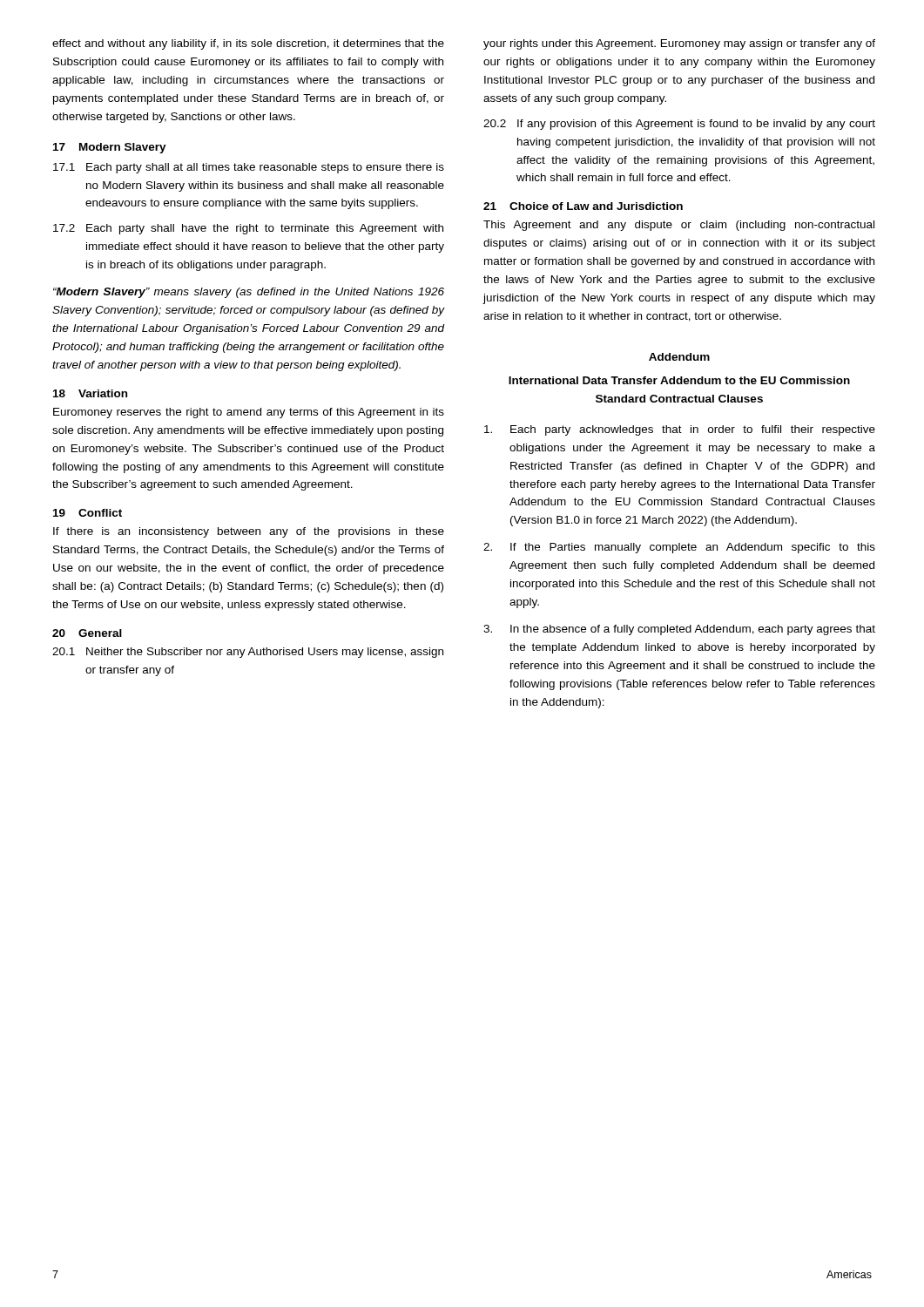Locate the text block that reads "Euromoney reserves the right to amend"

(248, 448)
